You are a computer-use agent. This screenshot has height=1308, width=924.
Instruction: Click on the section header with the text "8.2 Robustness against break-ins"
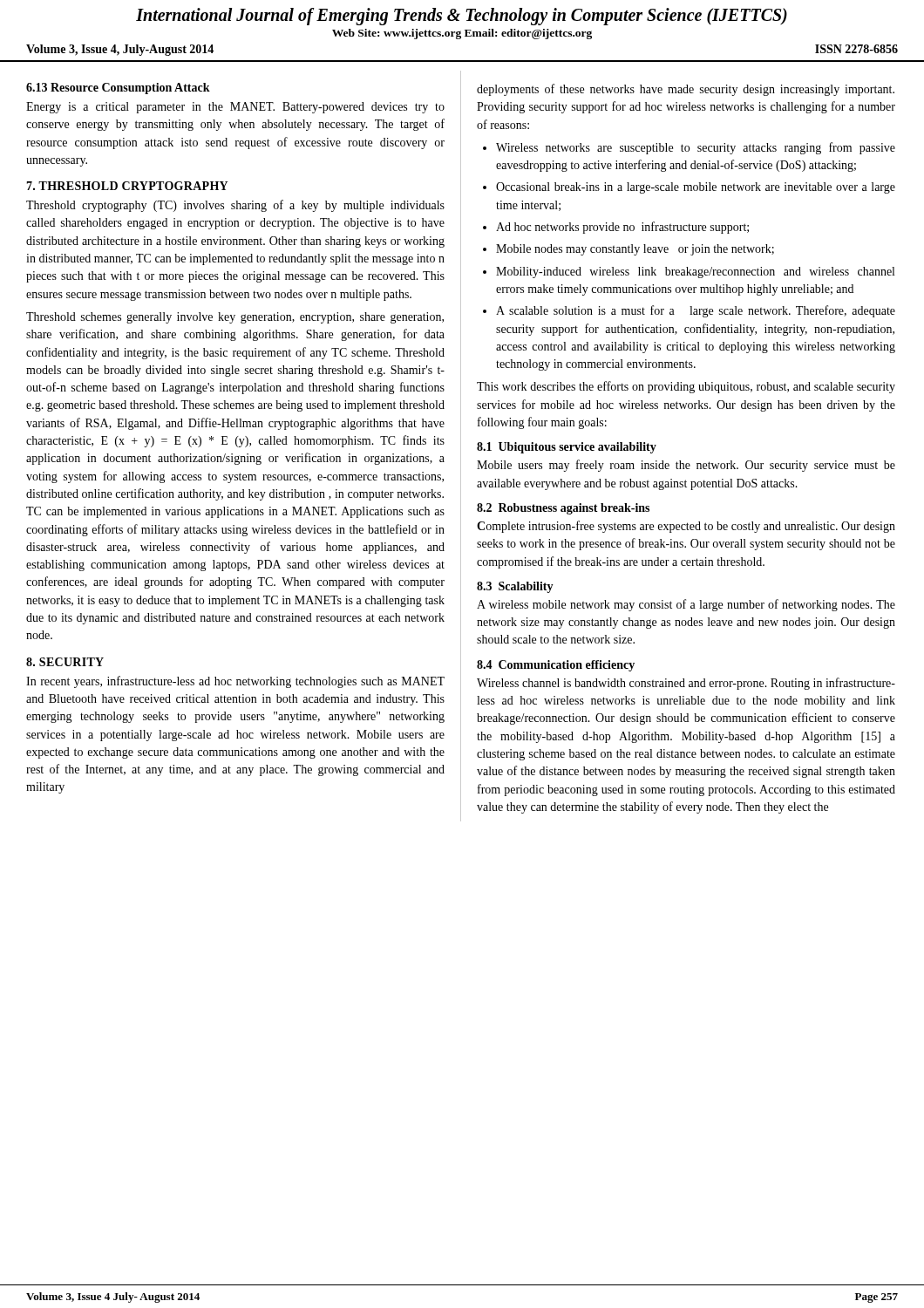pyautogui.click(x=563, y=508)
